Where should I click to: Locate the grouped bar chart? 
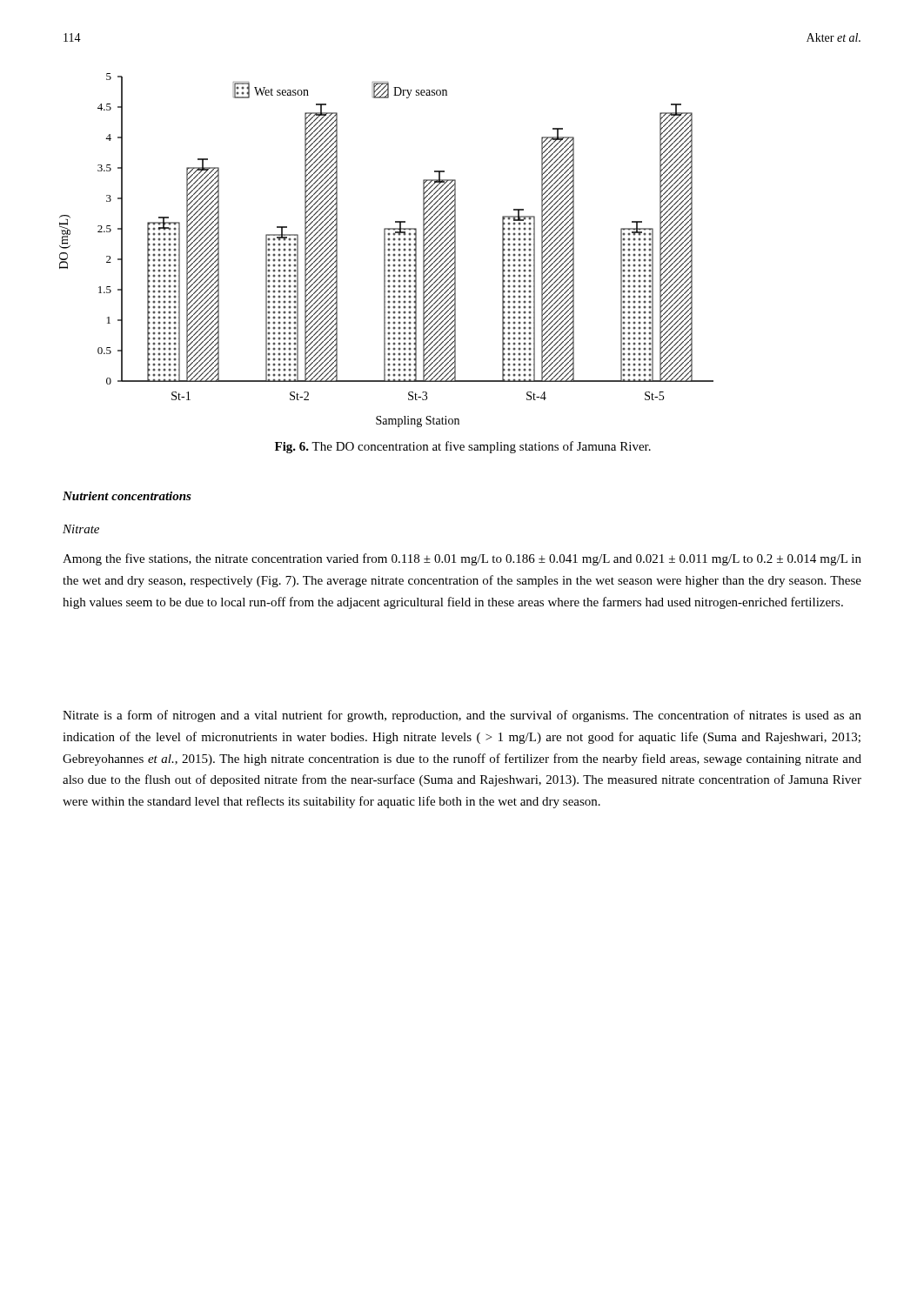pos(400,248)
